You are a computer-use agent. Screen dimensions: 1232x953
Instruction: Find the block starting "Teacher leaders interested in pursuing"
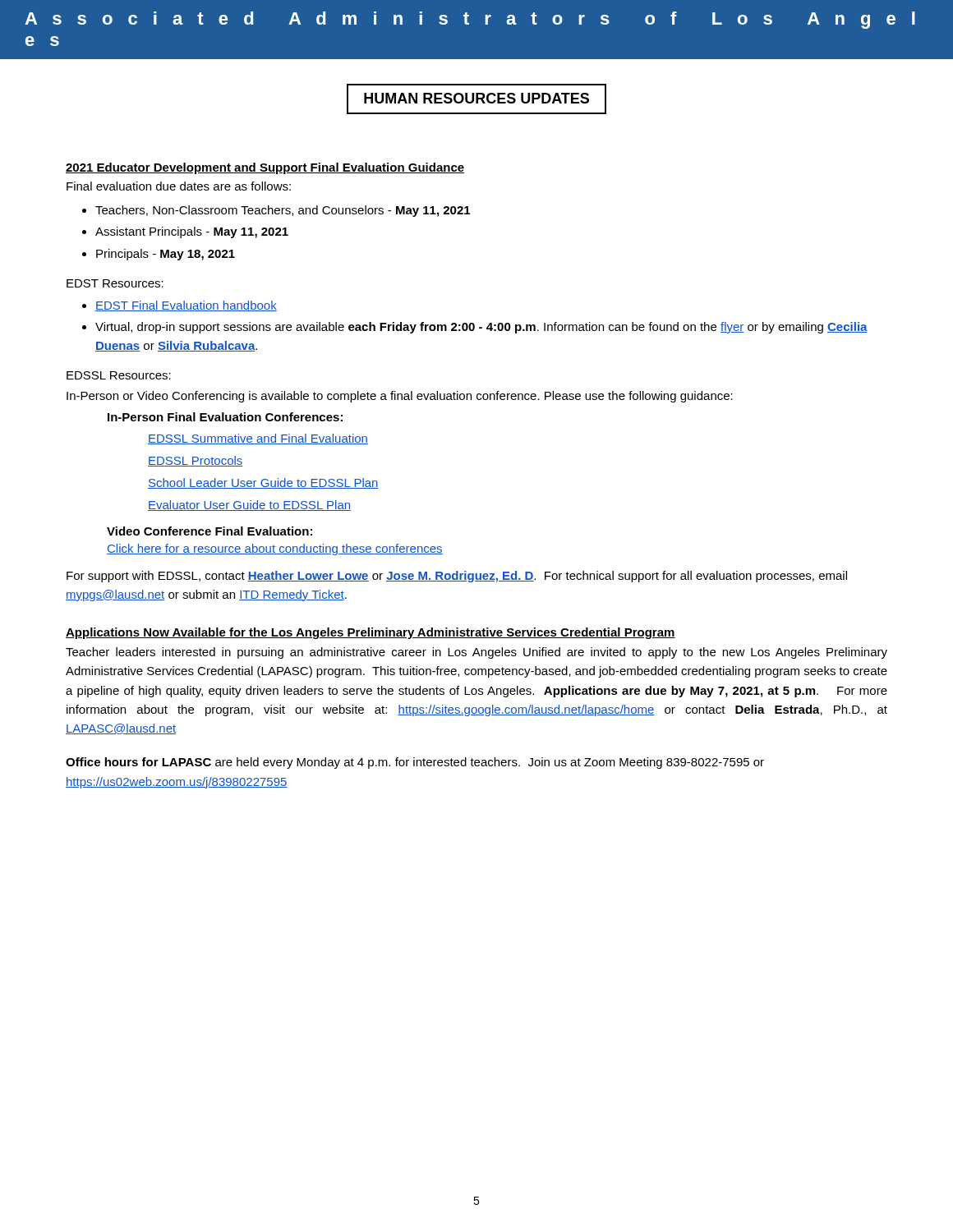476,690
